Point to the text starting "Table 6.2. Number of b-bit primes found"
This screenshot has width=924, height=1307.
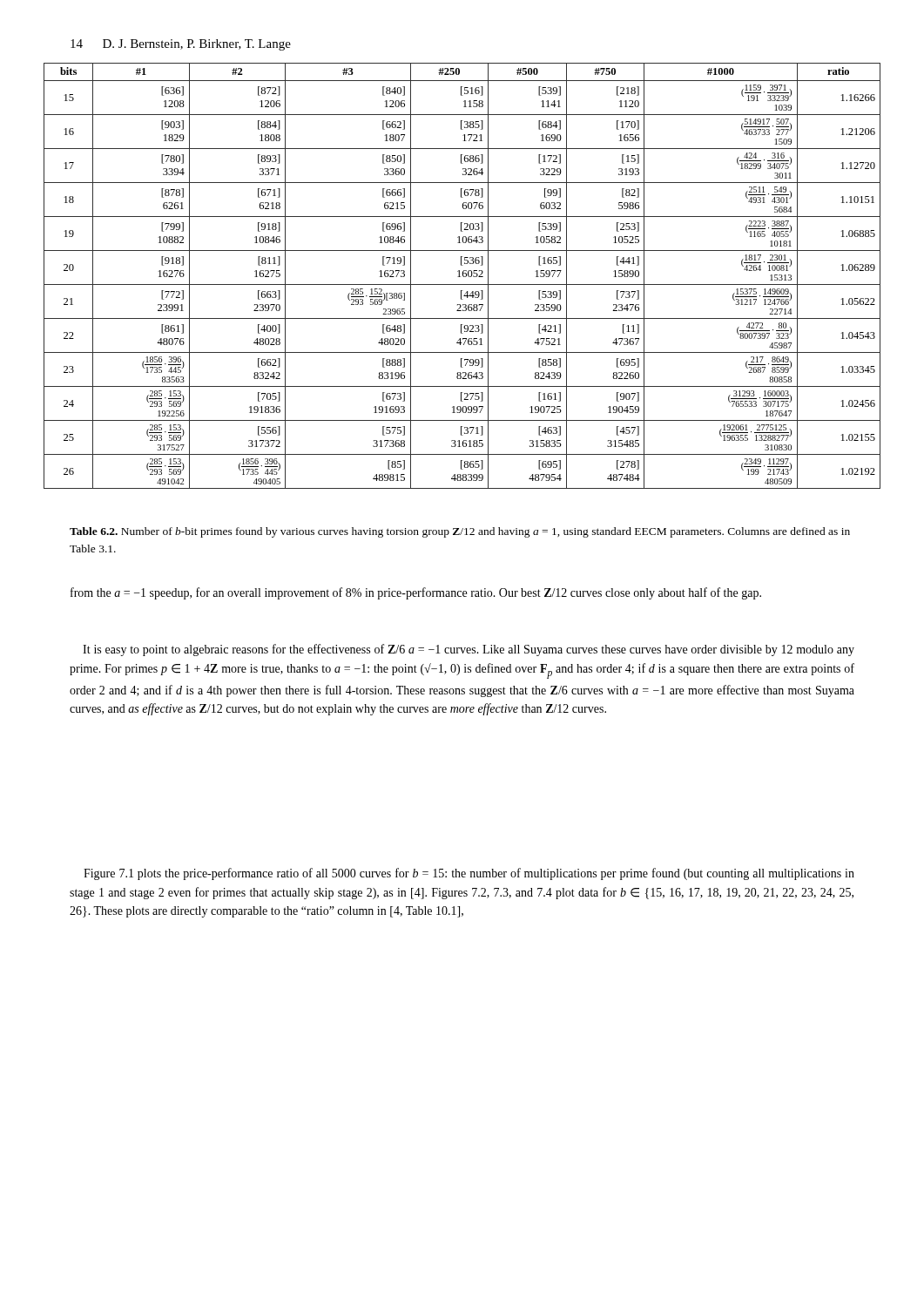point(460,540)
